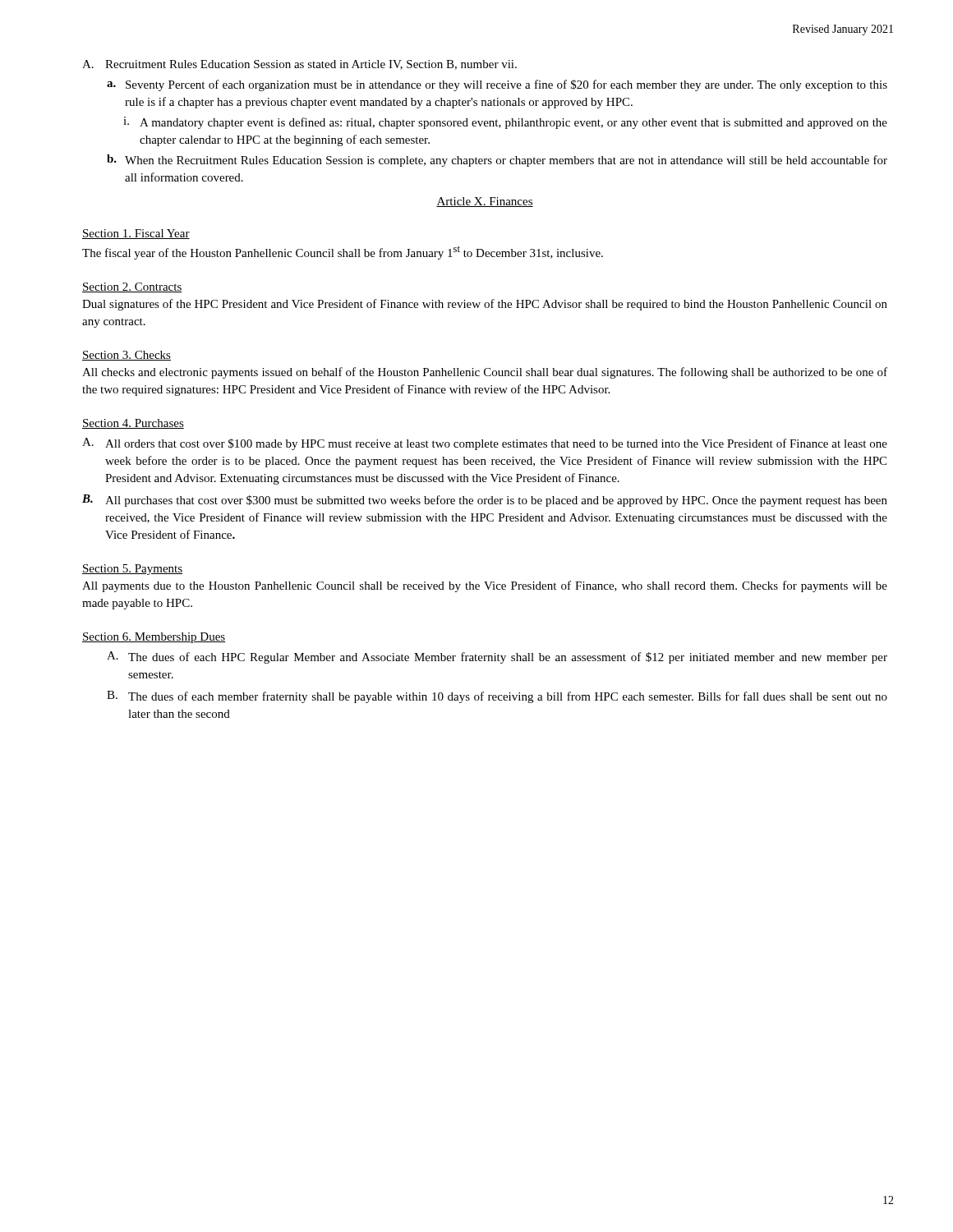Point to the region starting "A. The dues of each HPC Regular"
The image size is (953, 1232).
pyautogui.click(x=497, y=666)
